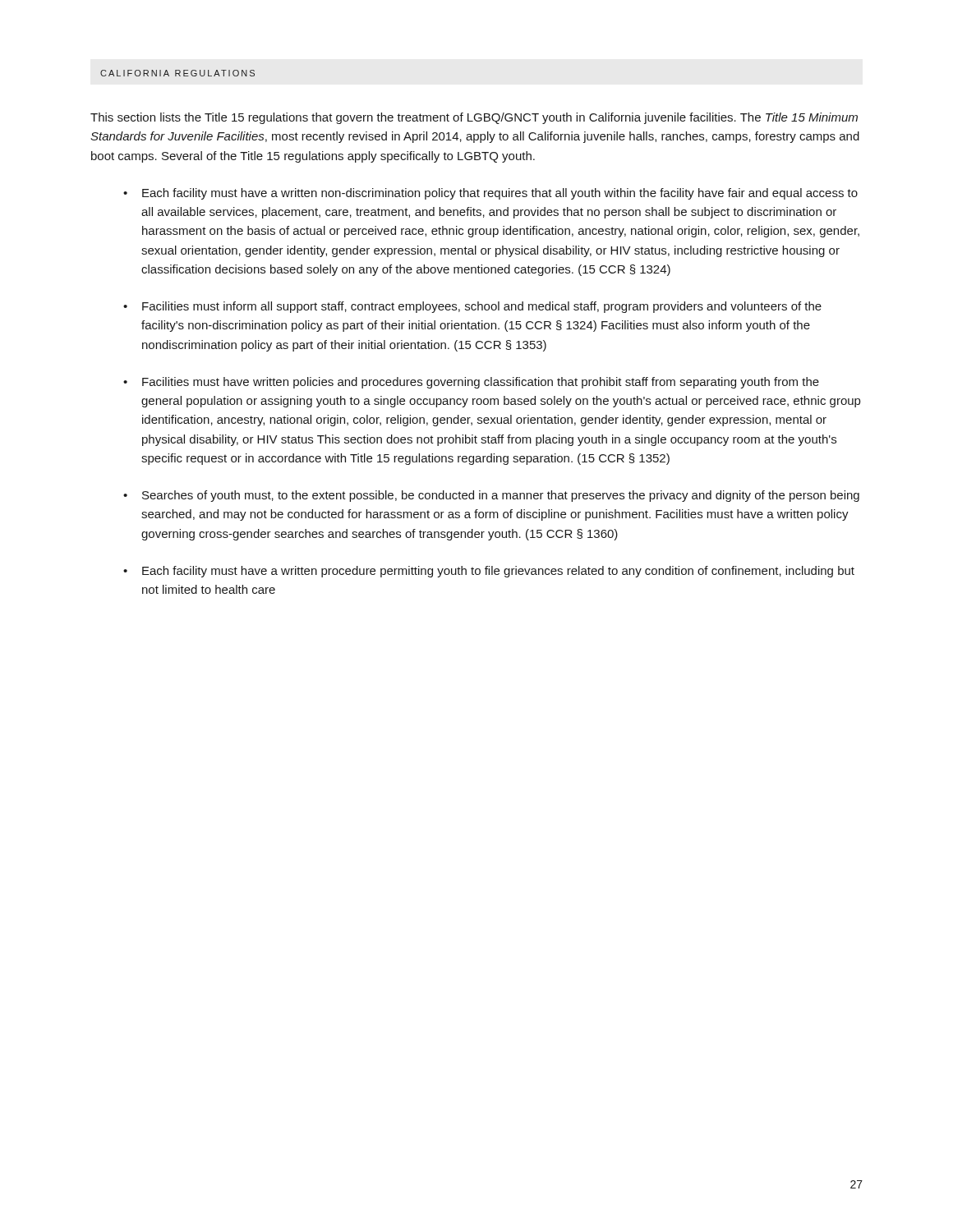Navigate to the region starting "Facilities must have written policies"
Image resolution: width=953 pixels, height=1232 pixels.
501,419
